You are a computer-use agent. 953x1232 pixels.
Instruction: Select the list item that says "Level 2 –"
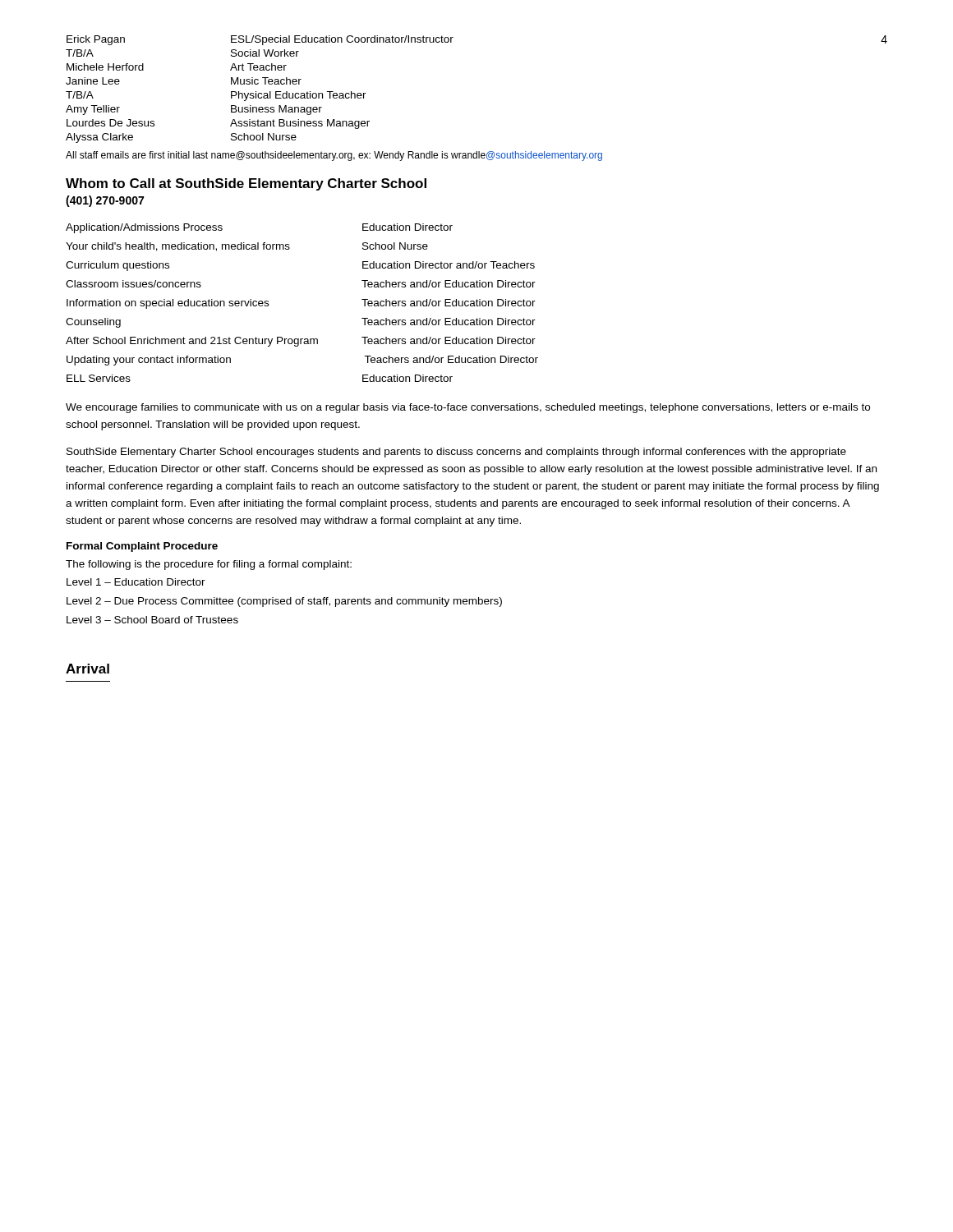coord(284,601)
